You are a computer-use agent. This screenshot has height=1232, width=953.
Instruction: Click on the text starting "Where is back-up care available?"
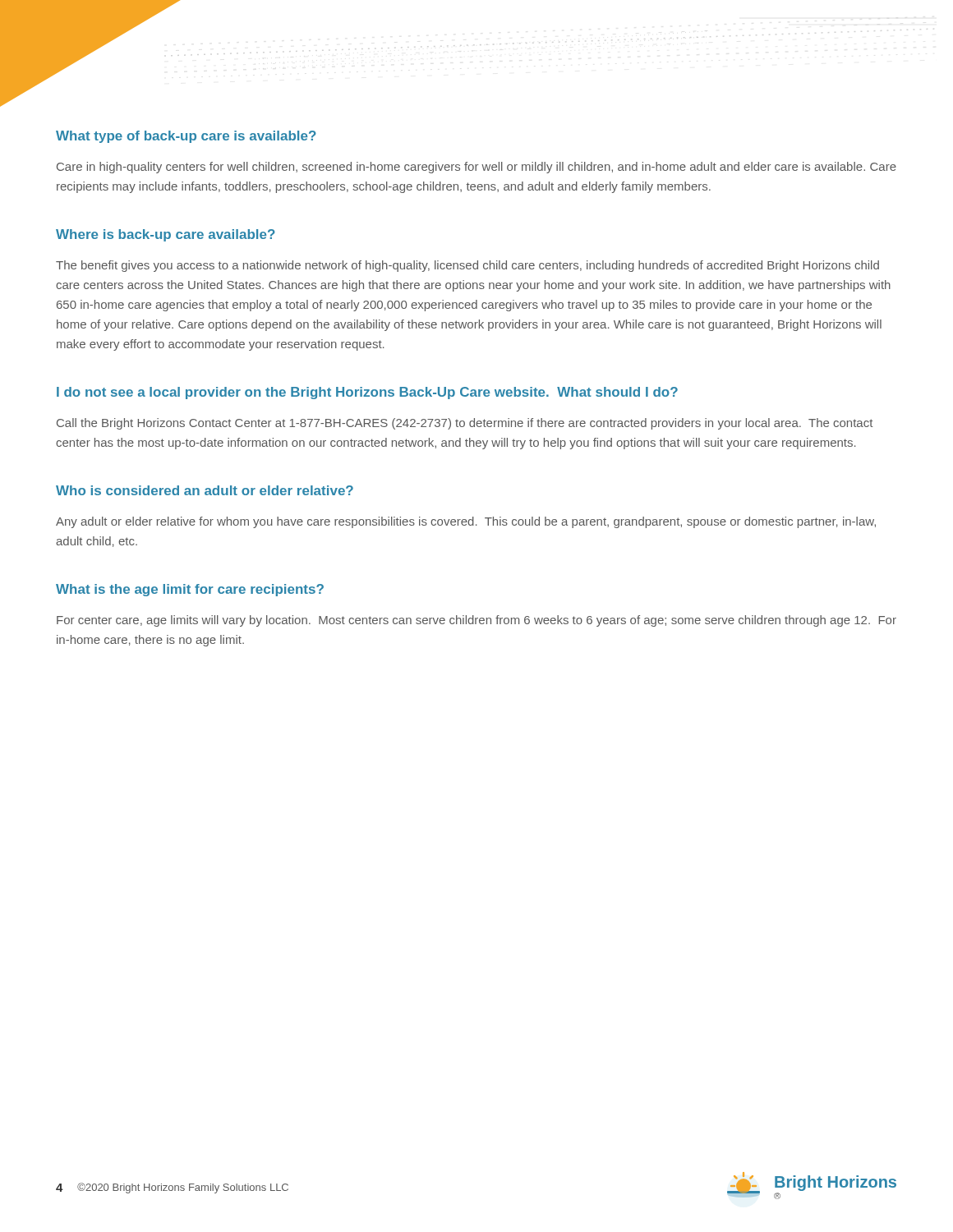[x=166, y=235]
